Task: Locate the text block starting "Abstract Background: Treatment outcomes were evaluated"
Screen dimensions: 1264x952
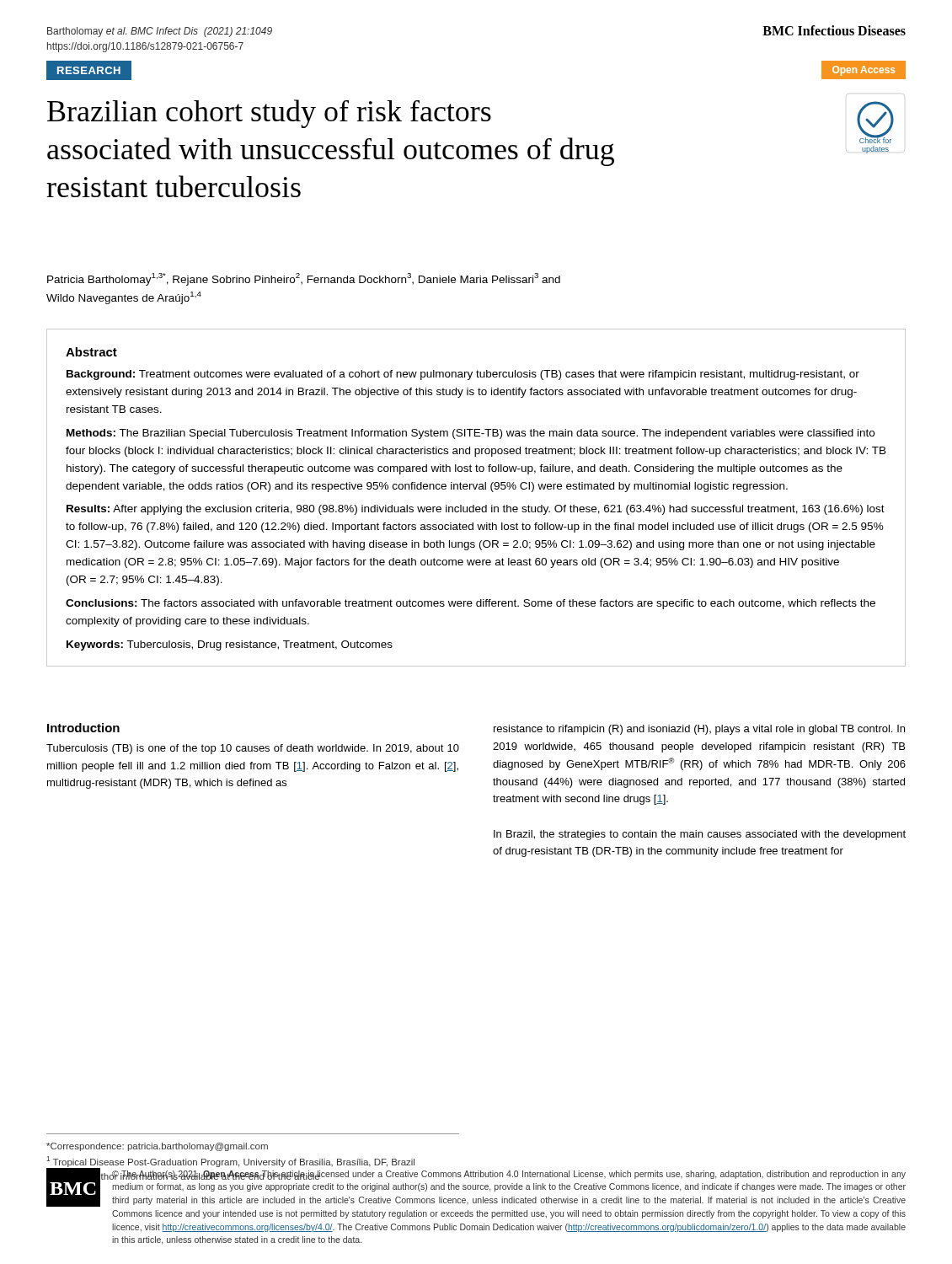Action: [x=476, y=499]
